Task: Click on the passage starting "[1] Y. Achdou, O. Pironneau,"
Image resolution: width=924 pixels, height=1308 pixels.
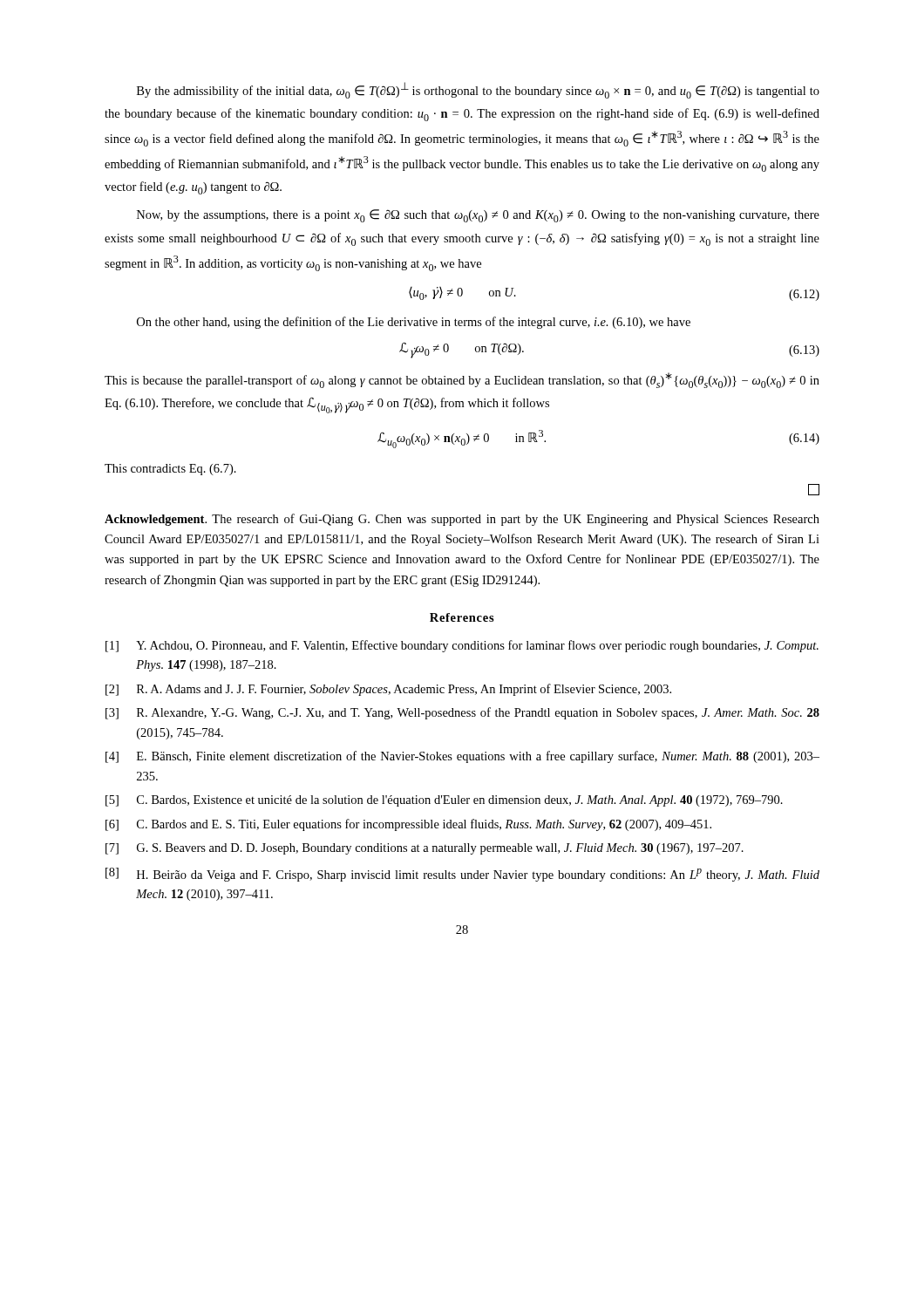Action: (x=462, y=655)
